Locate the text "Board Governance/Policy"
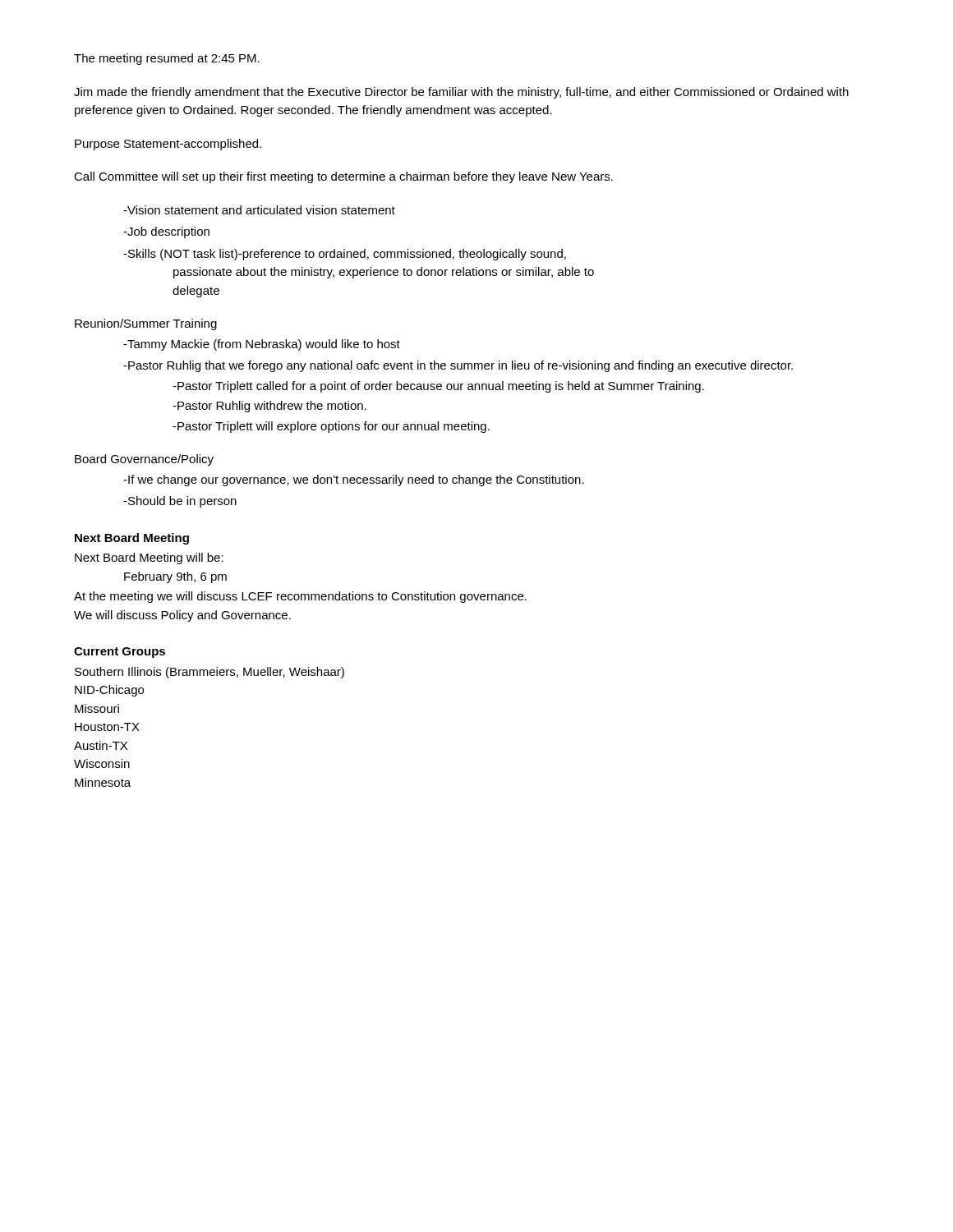The height and width of the screenshot is (1232, 953). pyautogui.click(x=144, y=459)
